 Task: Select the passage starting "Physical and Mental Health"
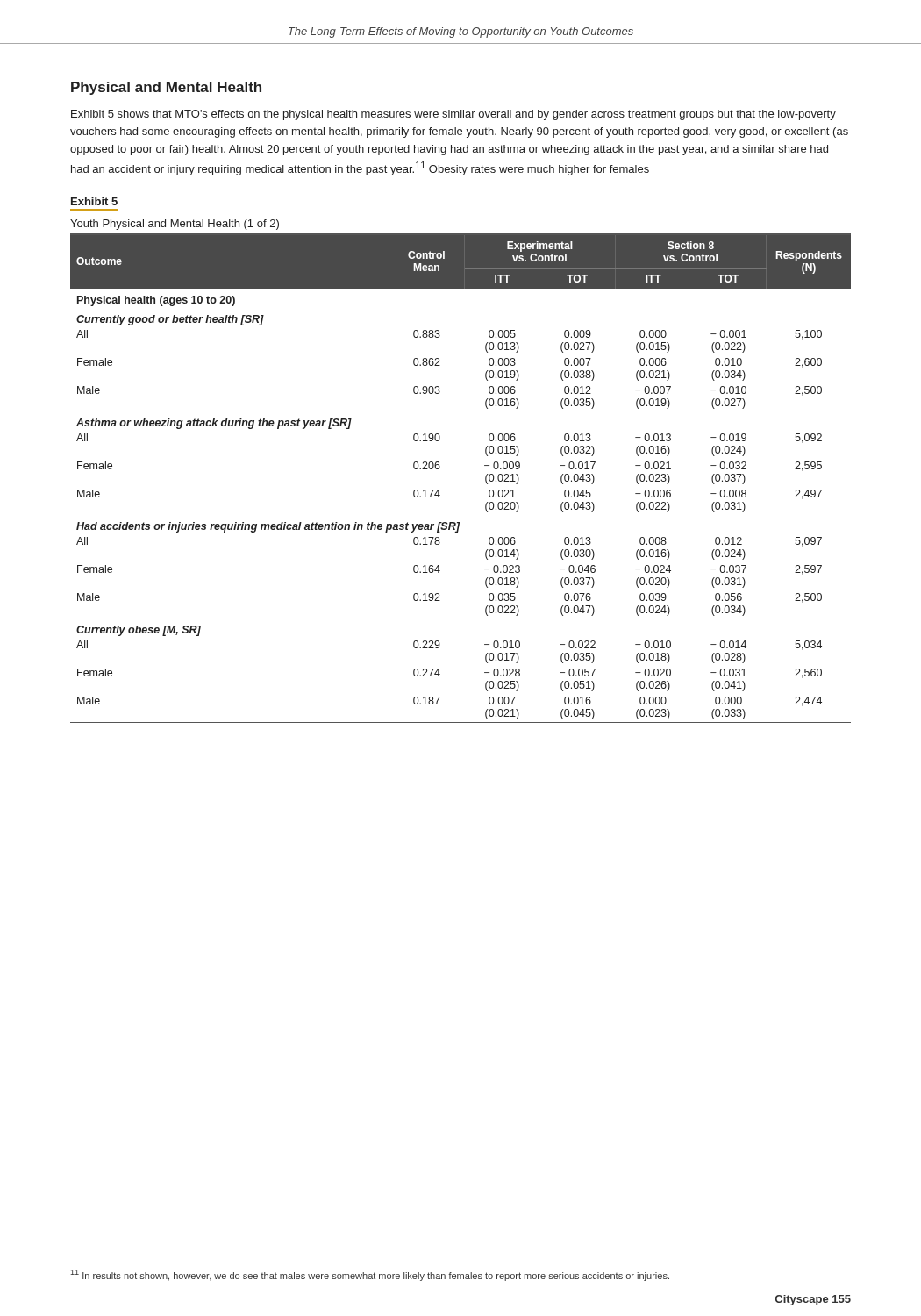166,87
